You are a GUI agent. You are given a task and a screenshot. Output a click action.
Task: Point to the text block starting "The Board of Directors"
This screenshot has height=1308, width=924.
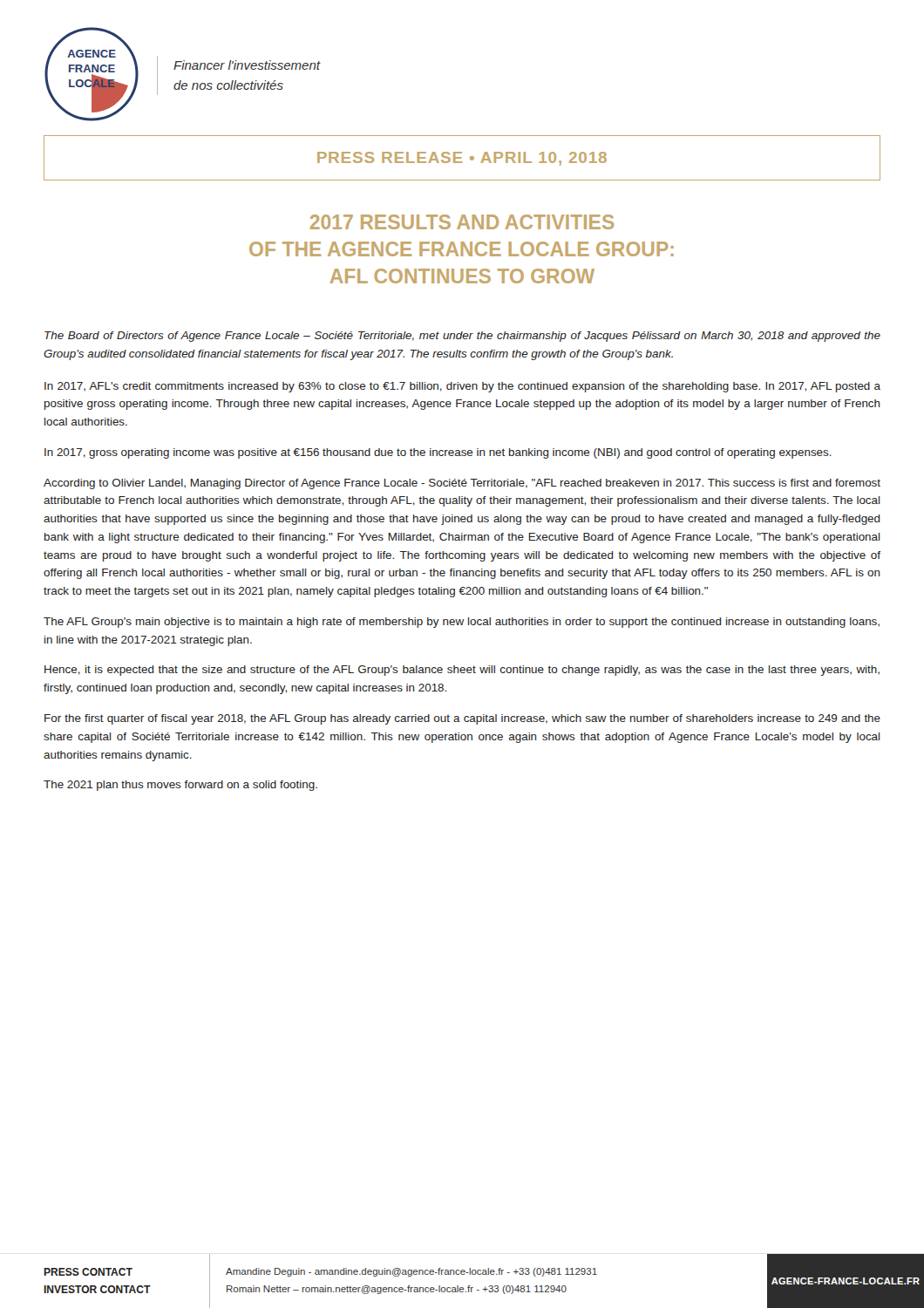[462, 344]
